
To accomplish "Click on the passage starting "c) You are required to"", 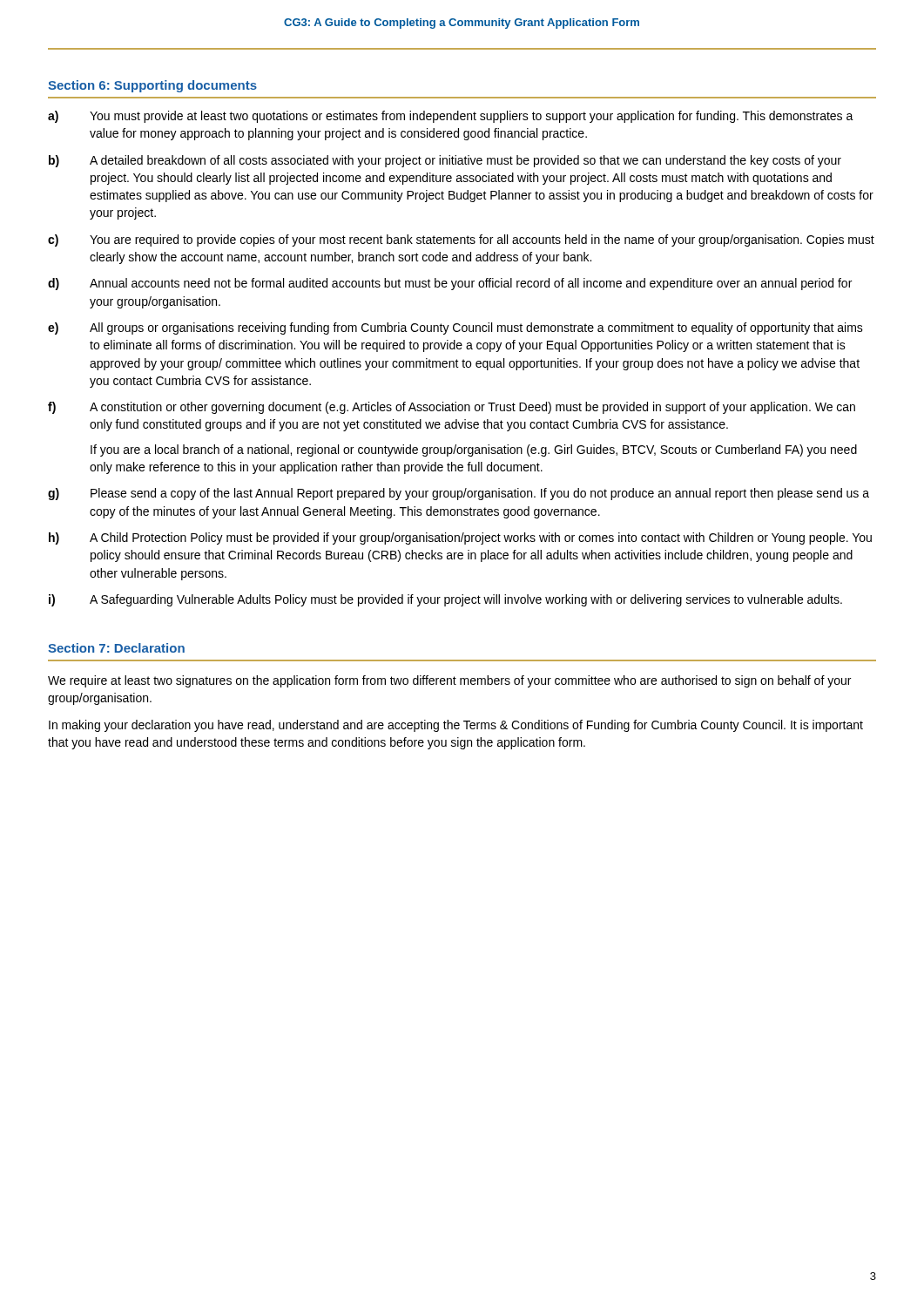I will [x=462, y=248].
